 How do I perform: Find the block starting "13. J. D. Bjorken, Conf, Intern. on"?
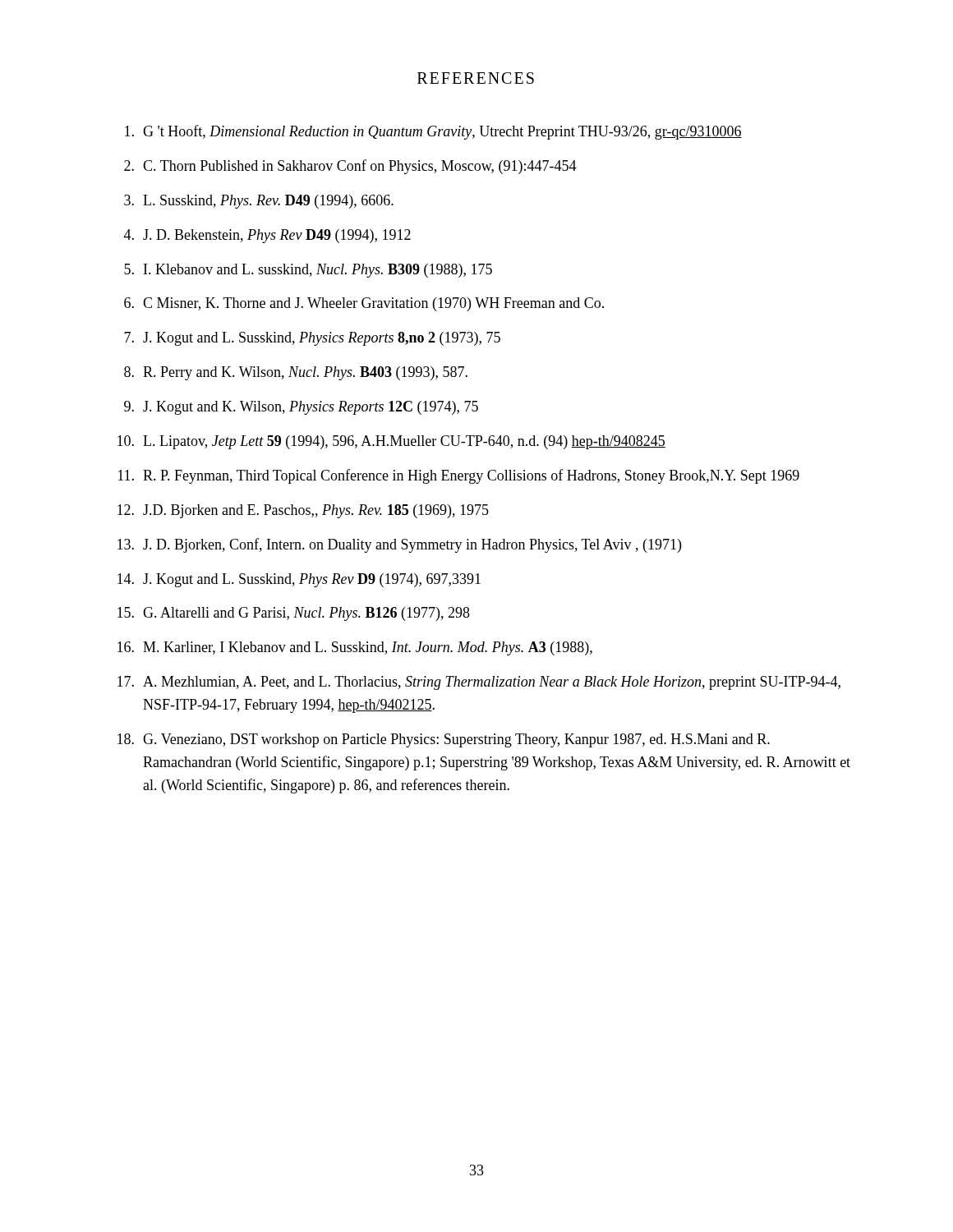tap(476, 545)
